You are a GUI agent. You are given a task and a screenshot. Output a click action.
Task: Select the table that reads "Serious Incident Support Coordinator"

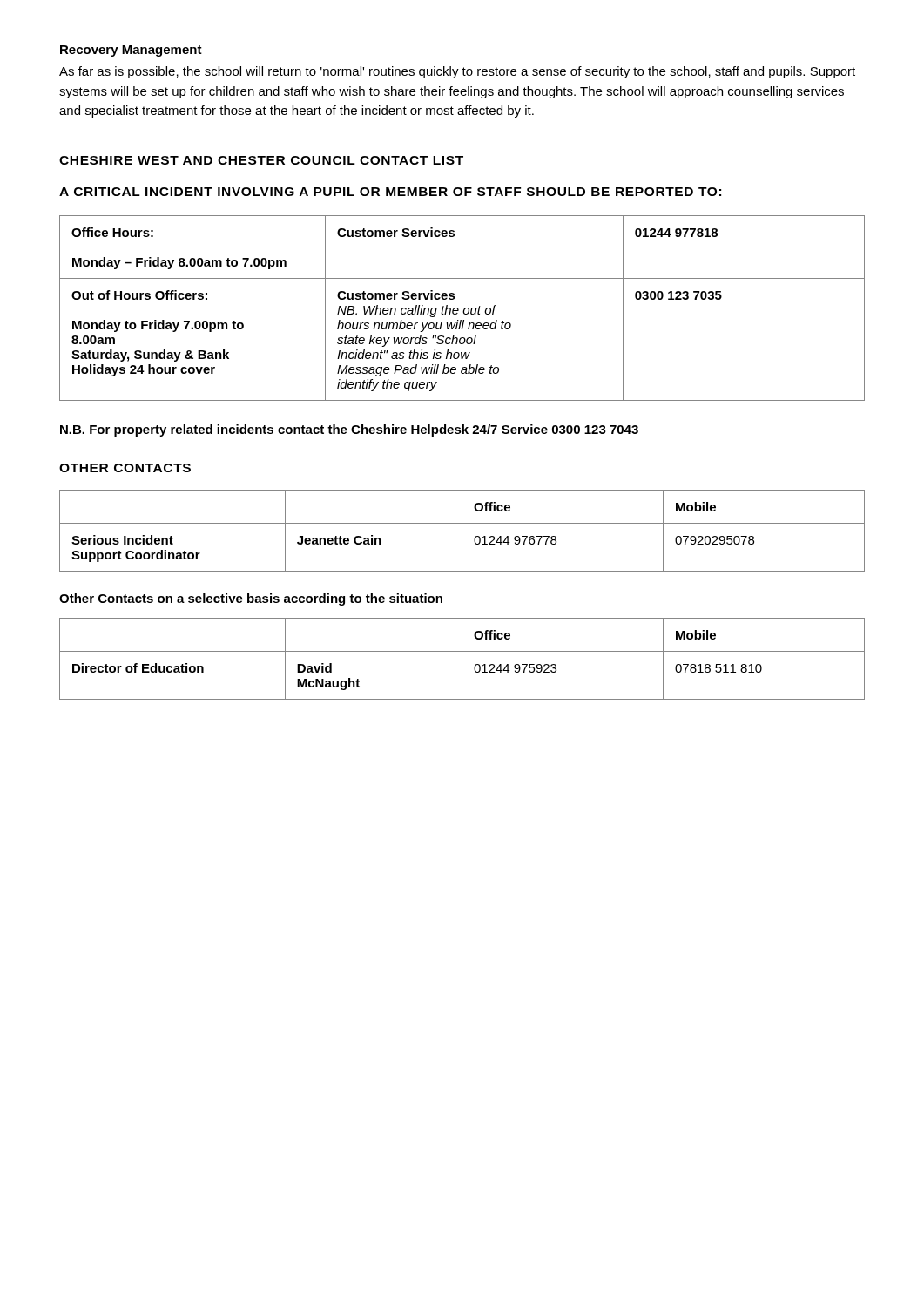coord(462,531)
